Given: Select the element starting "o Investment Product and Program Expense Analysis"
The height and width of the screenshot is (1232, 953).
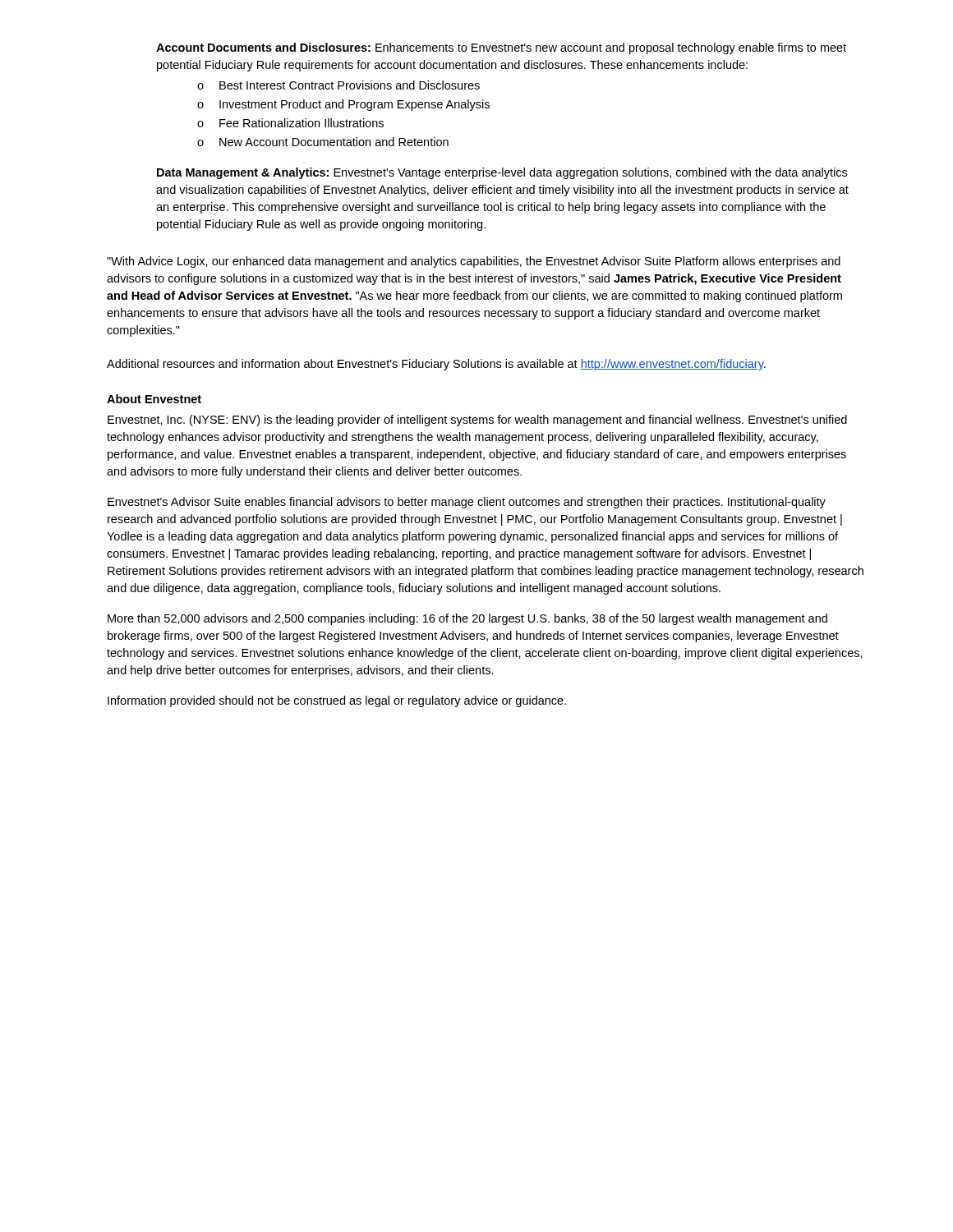Looking at the screenshot, I should coord(344,105).
